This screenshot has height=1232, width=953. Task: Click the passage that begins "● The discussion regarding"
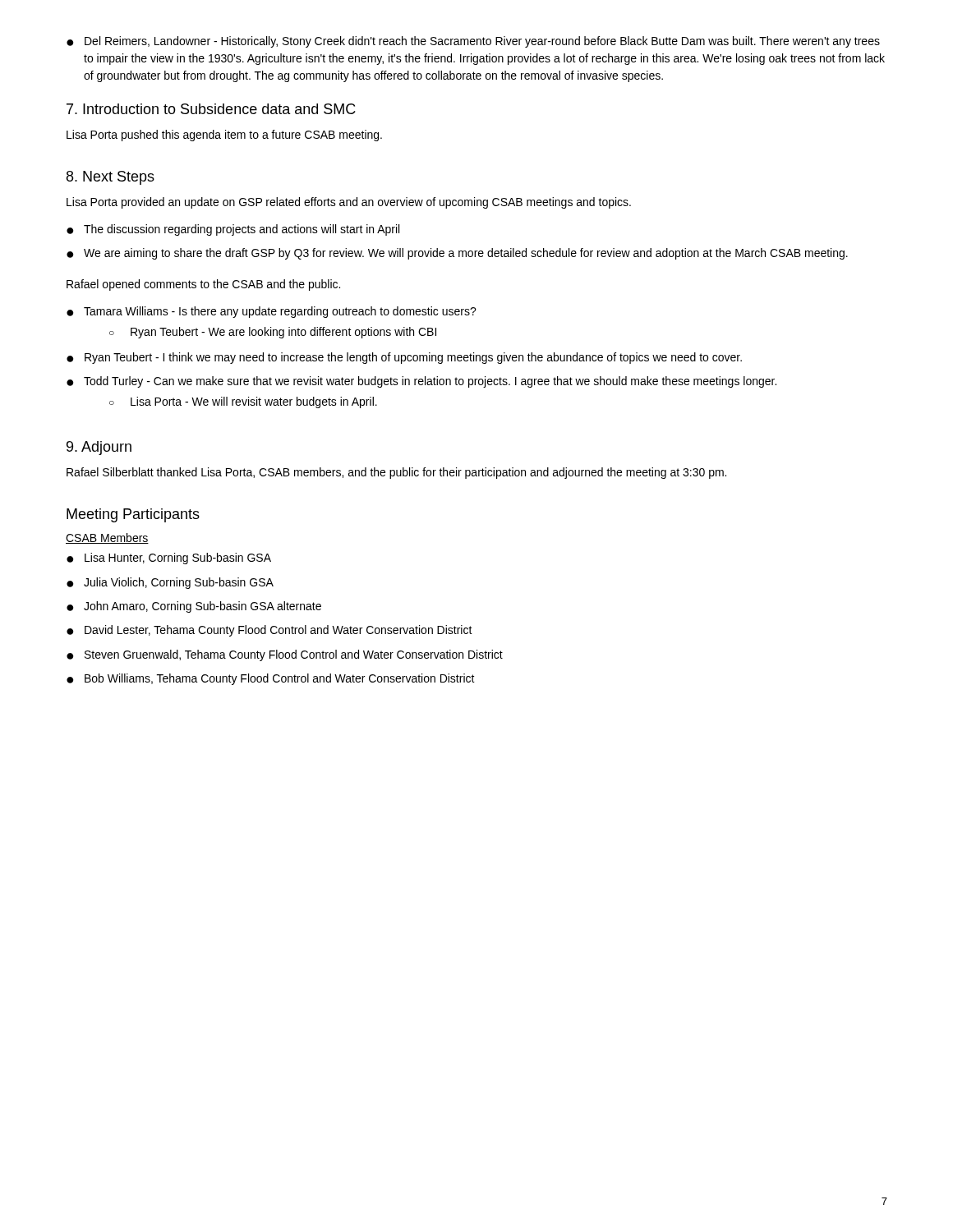tap(233, 231)
